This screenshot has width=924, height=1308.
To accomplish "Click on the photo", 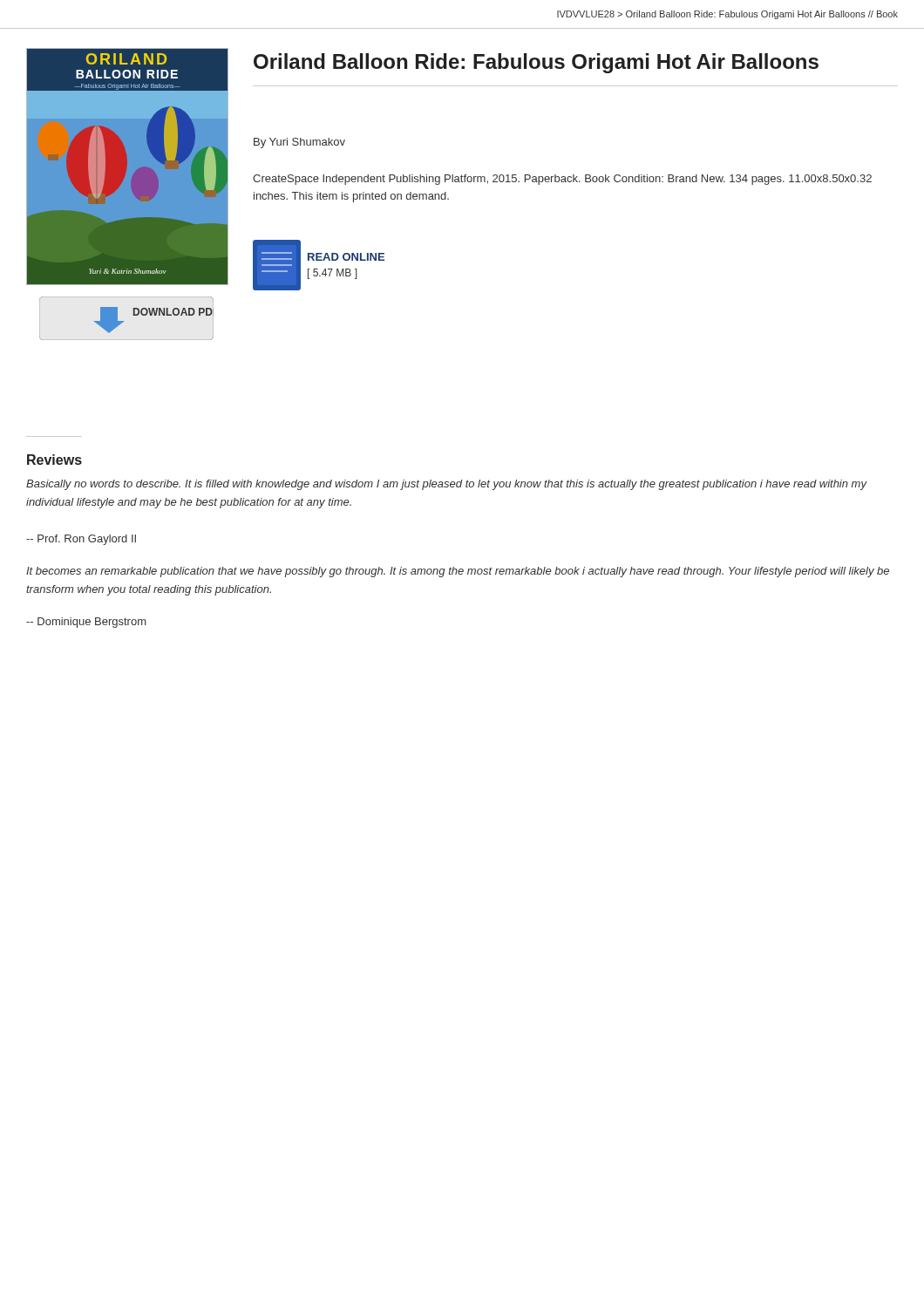I will tap(126, 166).
